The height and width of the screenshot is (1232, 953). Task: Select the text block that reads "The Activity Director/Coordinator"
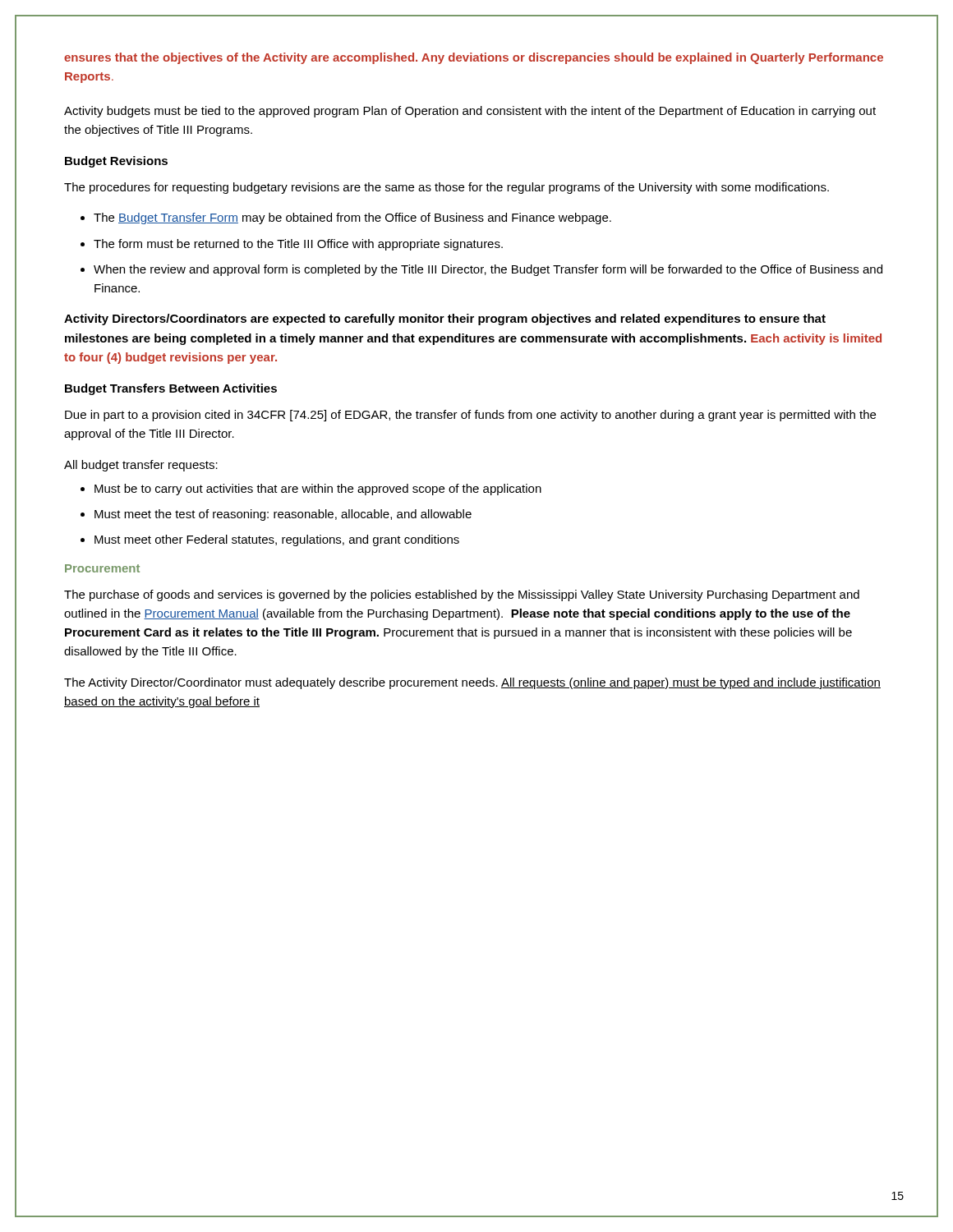pyautogui.click(x=472, y=691)
